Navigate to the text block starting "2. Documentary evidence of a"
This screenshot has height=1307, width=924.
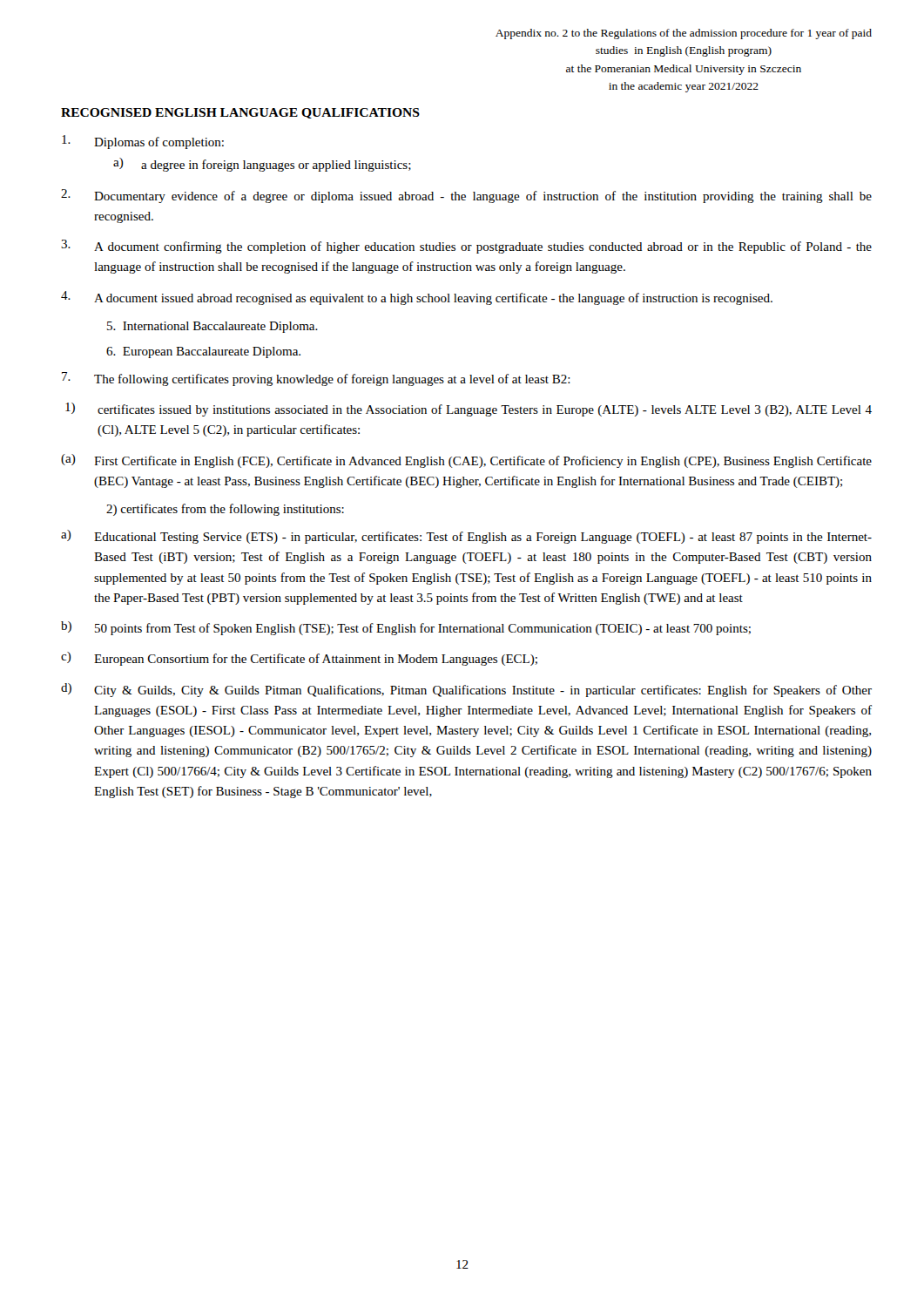click(x=466, y=206)
